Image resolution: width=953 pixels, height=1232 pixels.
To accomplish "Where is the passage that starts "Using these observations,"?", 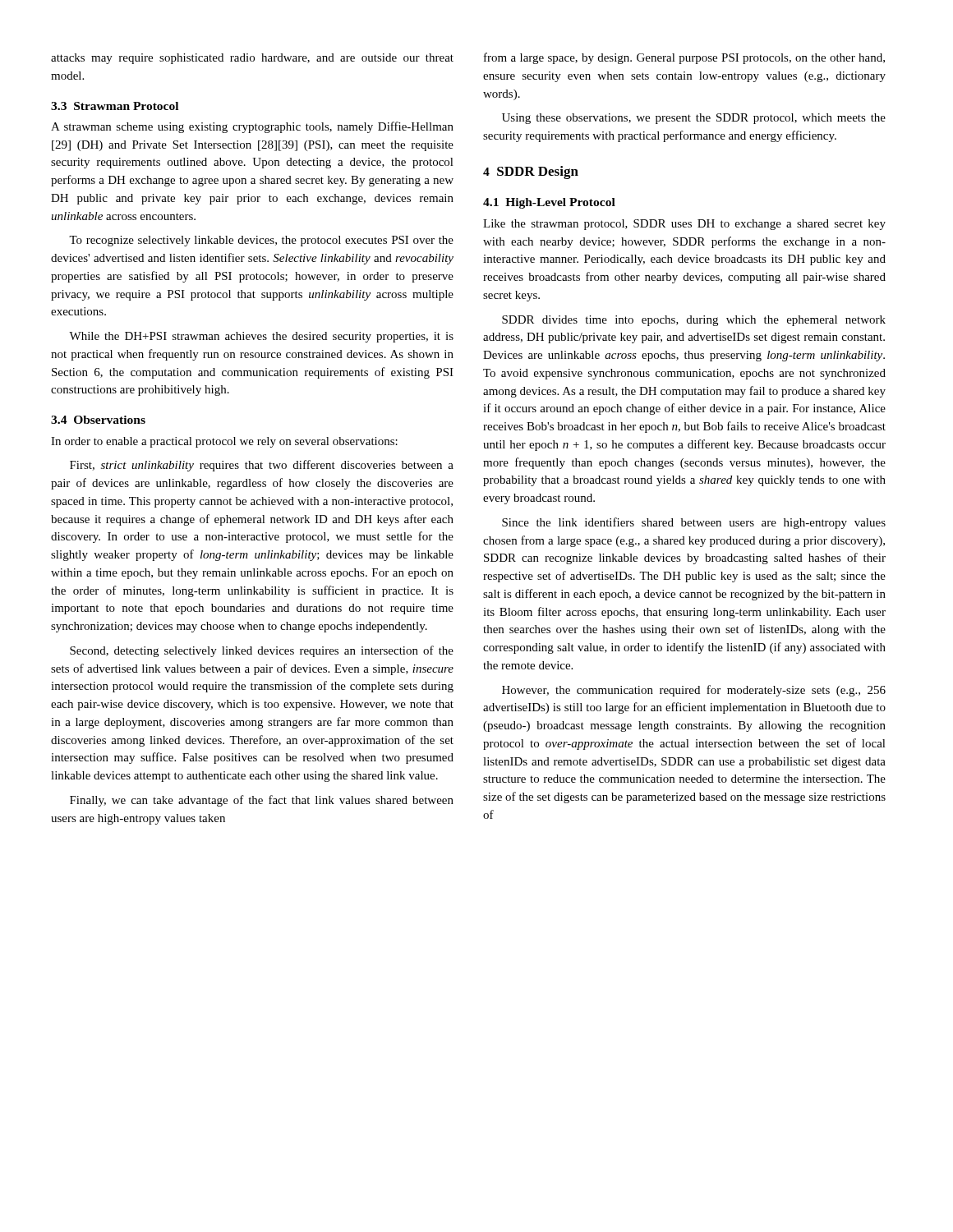I will [x=684, y=127].
